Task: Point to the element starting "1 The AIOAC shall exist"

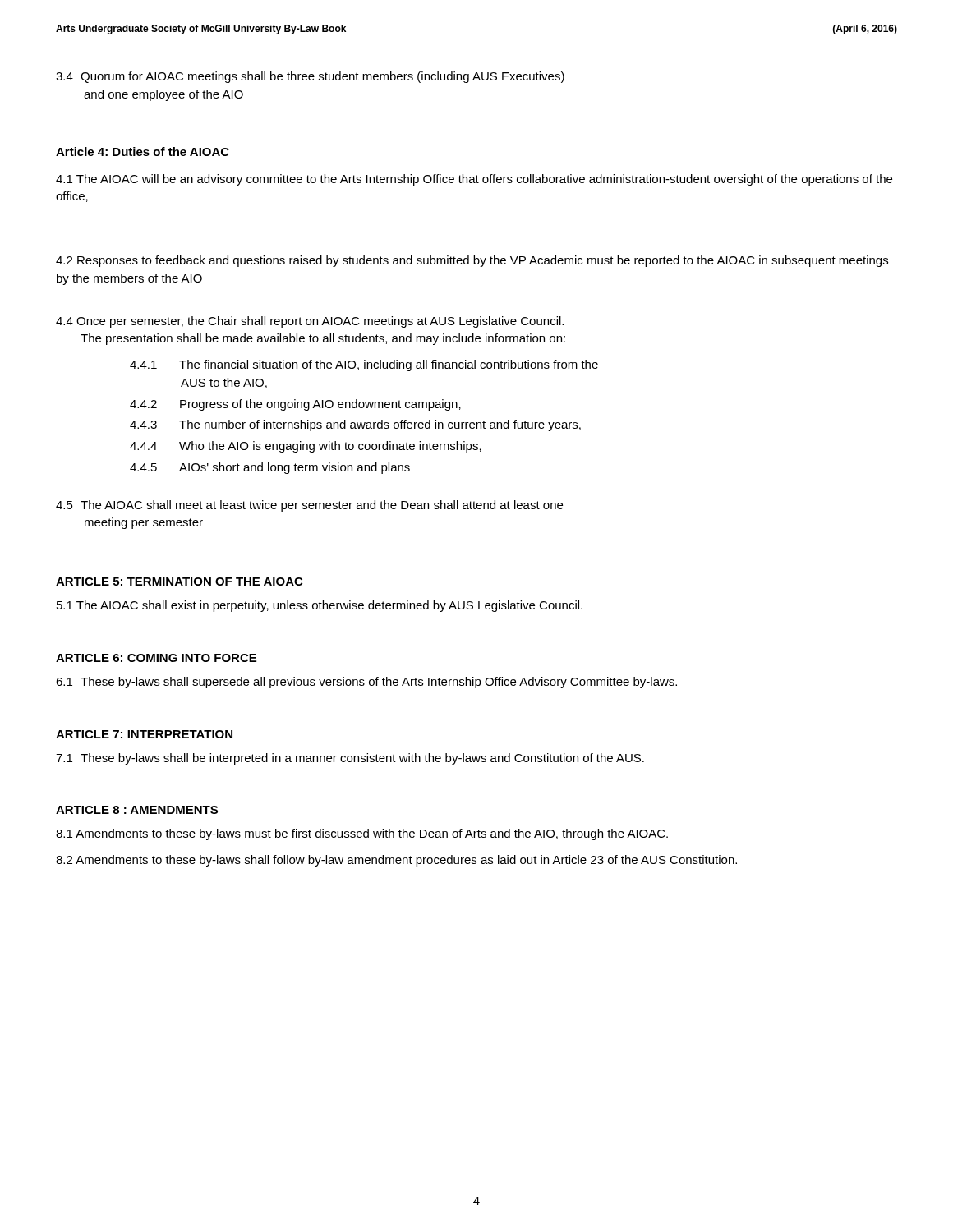Action: click(320, 605)
